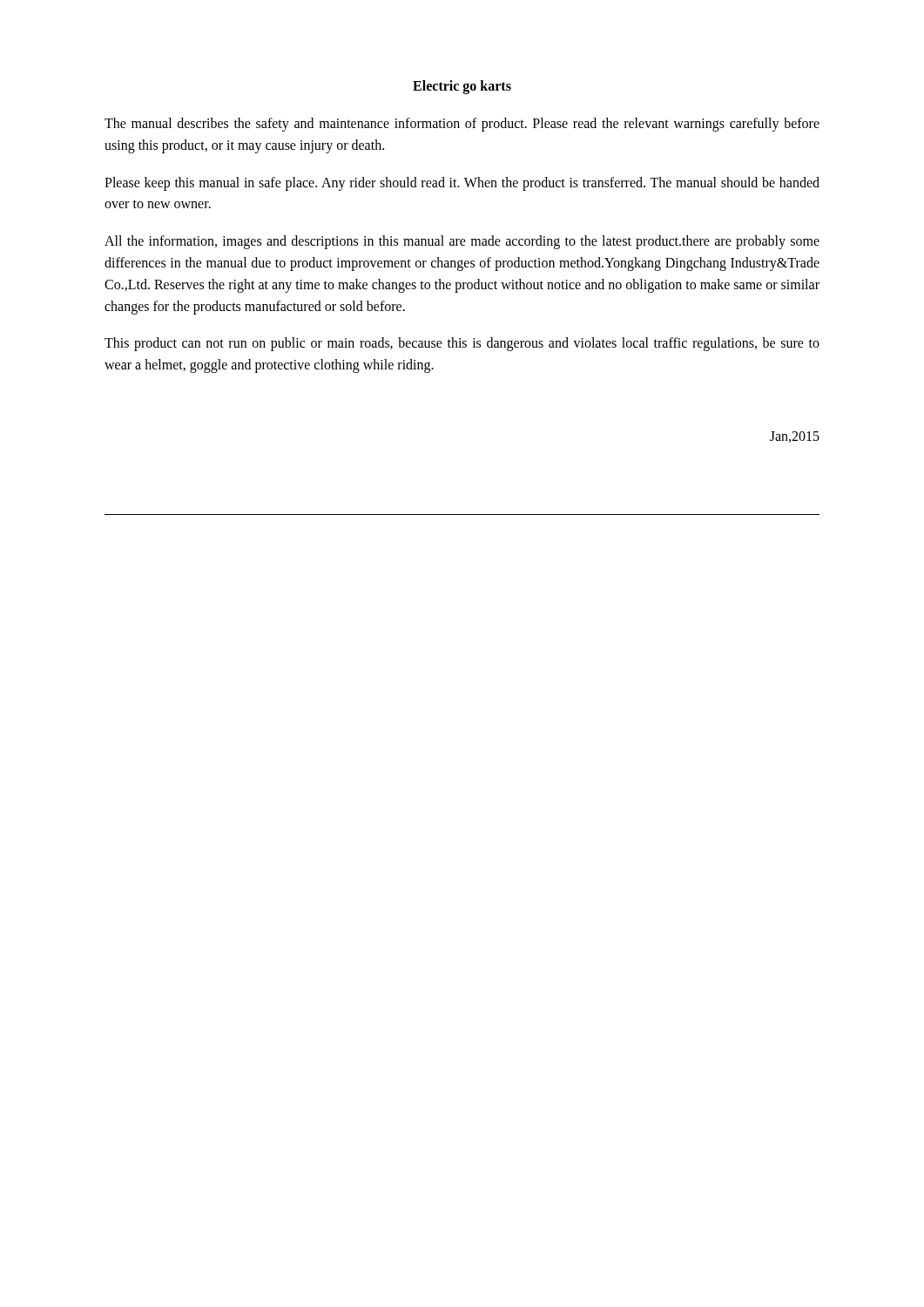Screen dimensions: 1307x924
Task: Where is the passage that starts "Please keep this manual in safe place."?
Action: click(x=462, y=193)
